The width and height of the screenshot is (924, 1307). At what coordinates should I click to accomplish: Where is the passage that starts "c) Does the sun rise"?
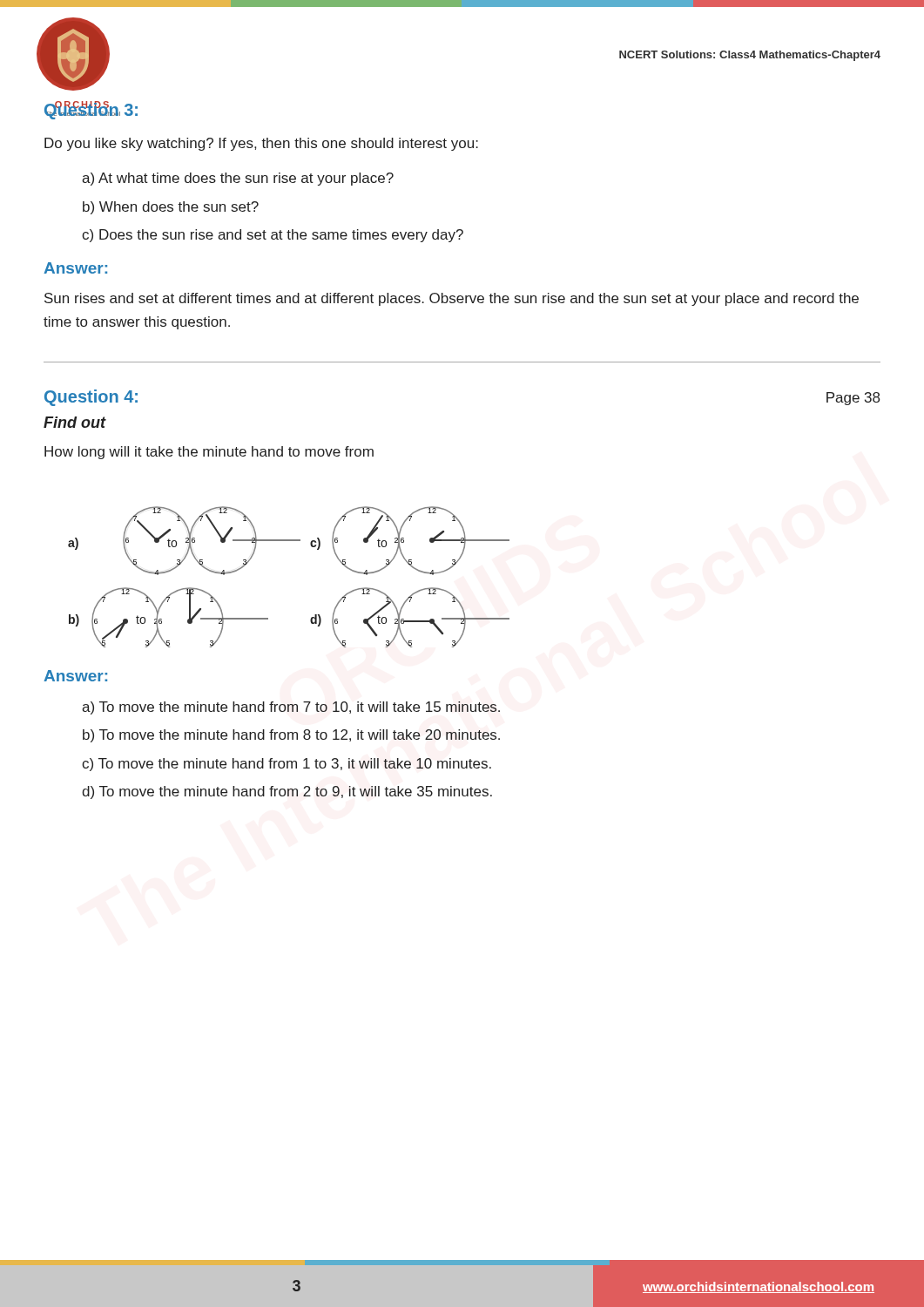click(x=273, y=235)
